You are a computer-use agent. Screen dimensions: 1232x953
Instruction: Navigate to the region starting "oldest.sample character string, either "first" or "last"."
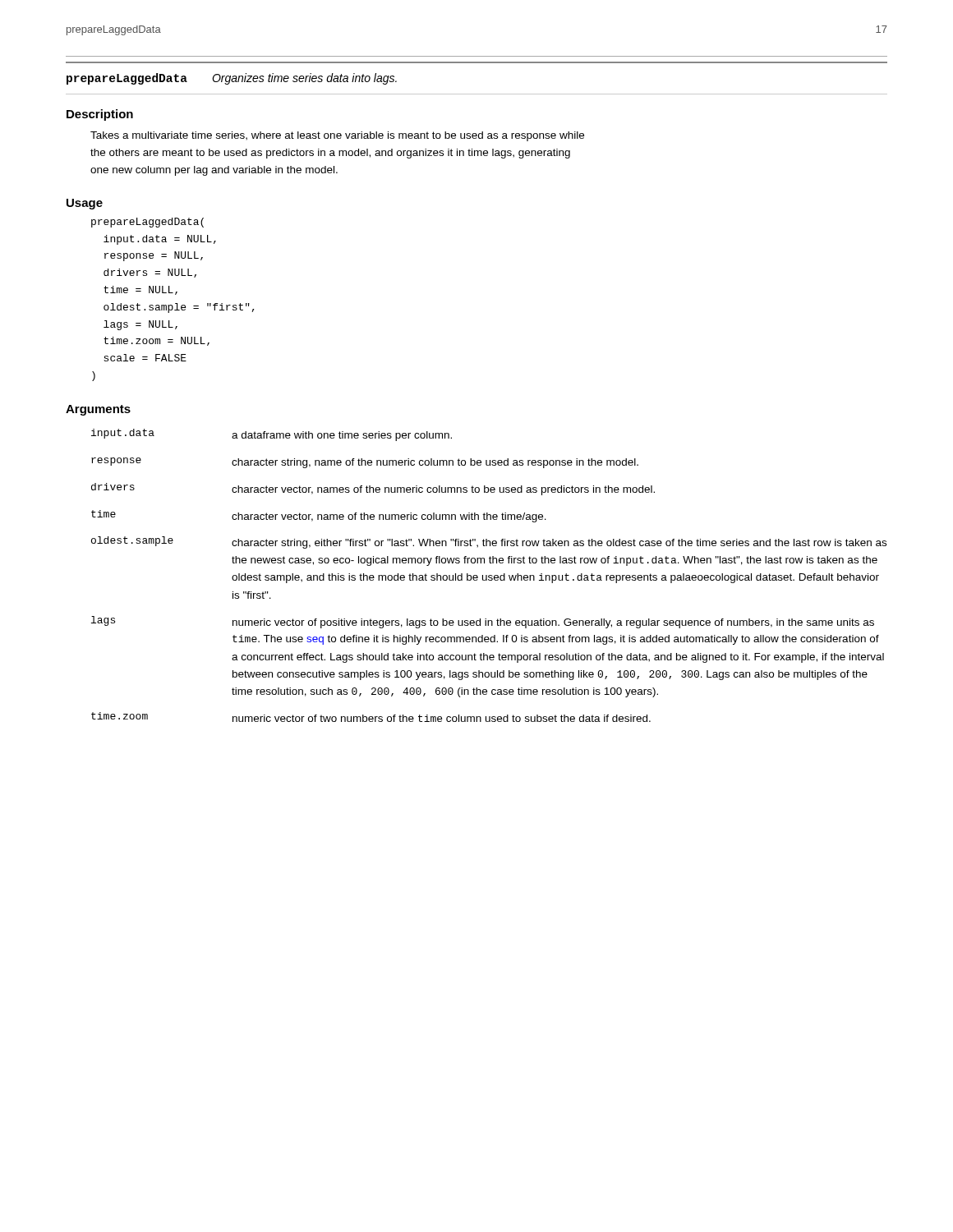[x=476, y=571]
